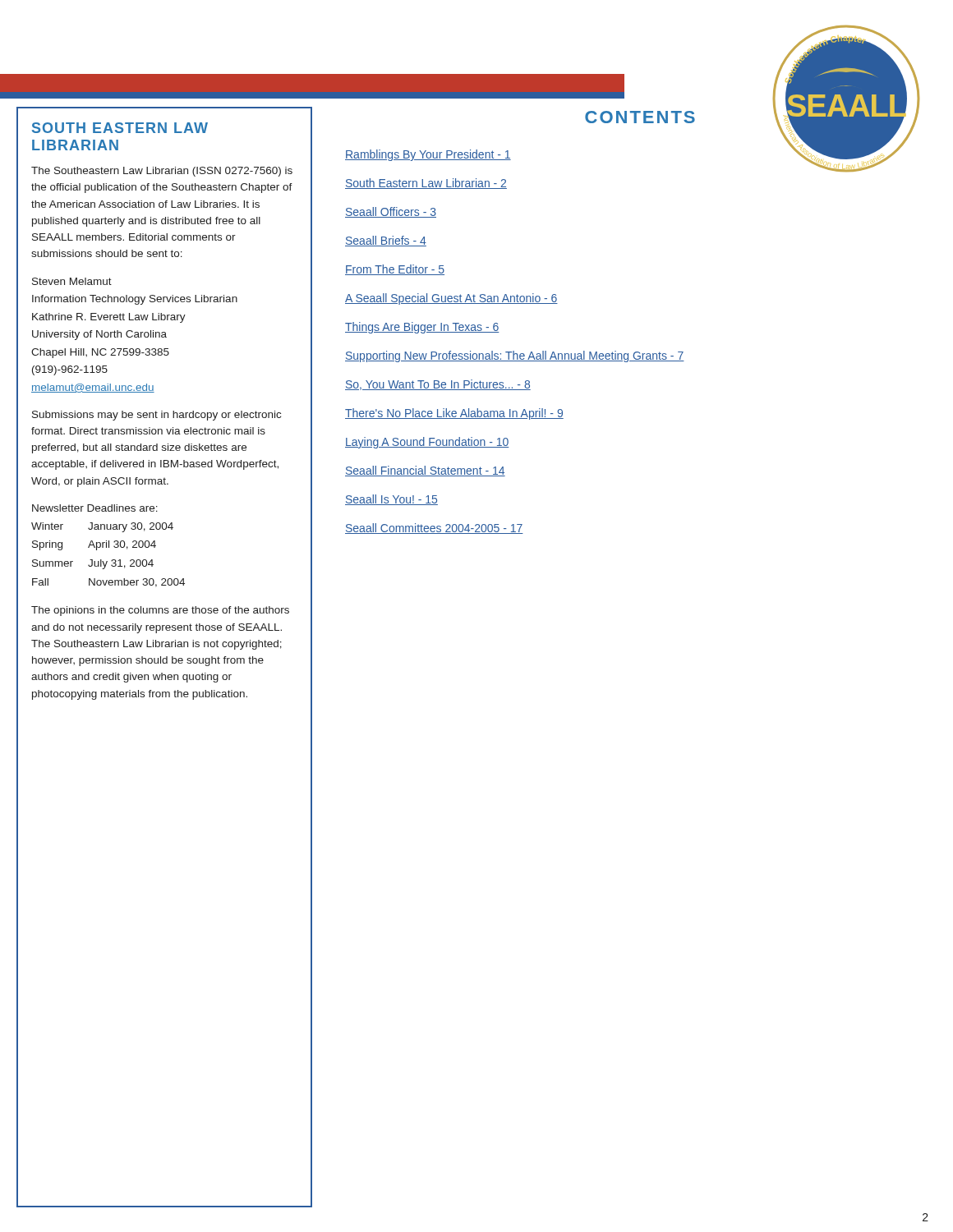This screenshot has height=1232, width=953.
Task: Locate the element starting "Newsletter Deadlines are: WinterJanuary"
Action: click(x=116, y=547)
